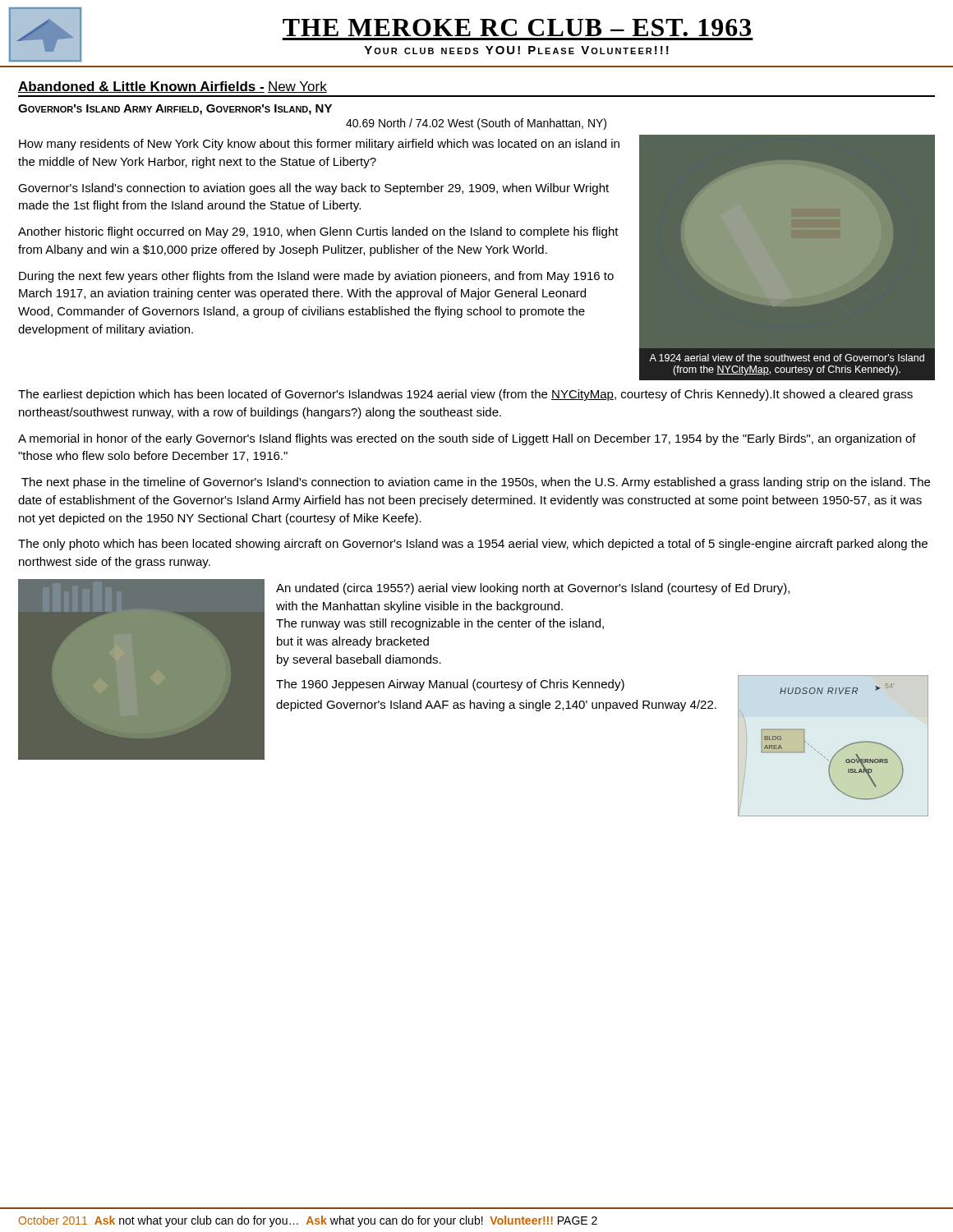
Task: Find the title that says "Governor's Island Army Airfield, Governor's Island,"
Action: point(476,115)
